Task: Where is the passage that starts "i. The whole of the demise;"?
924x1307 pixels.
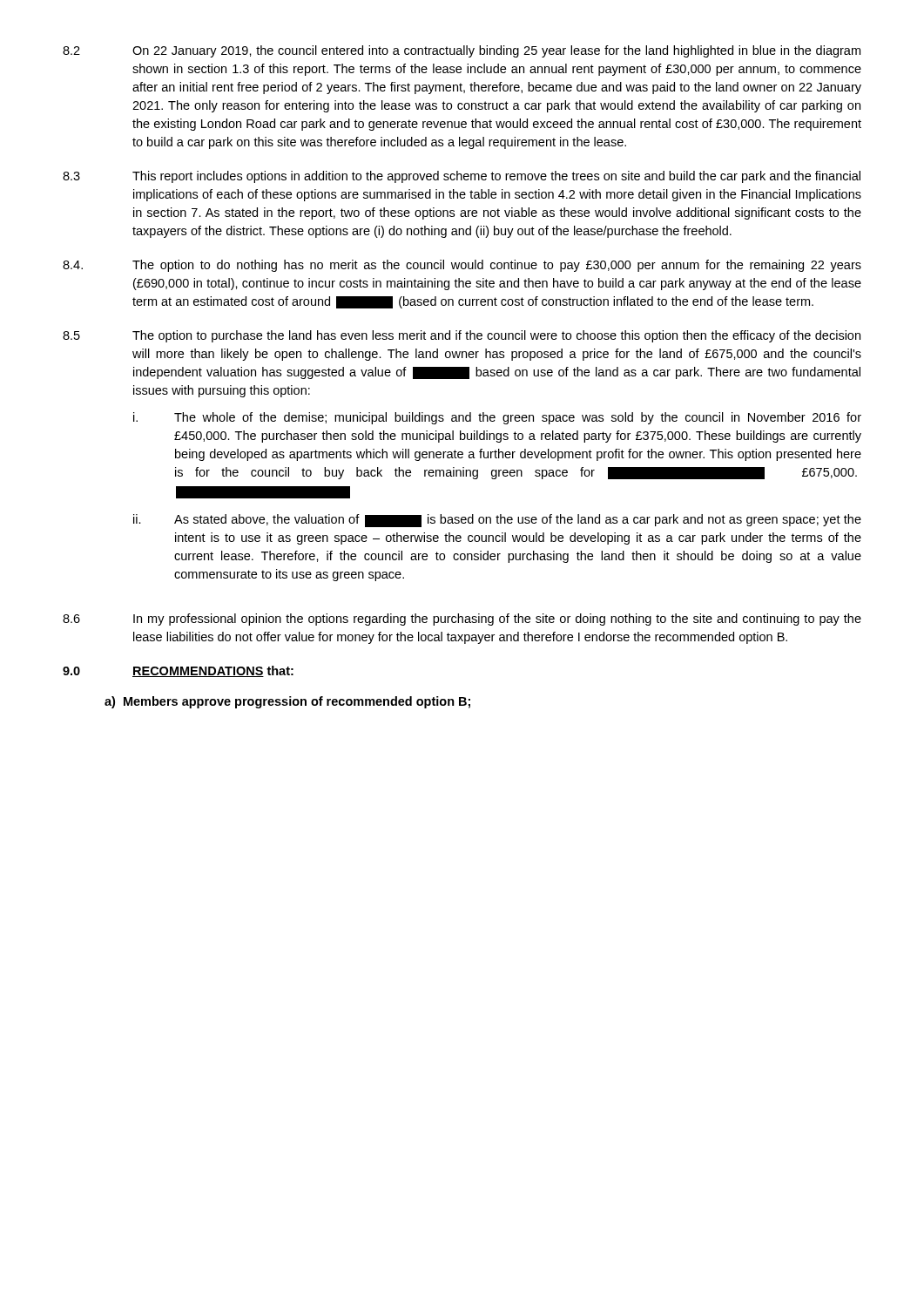Action: coord(497,455)
